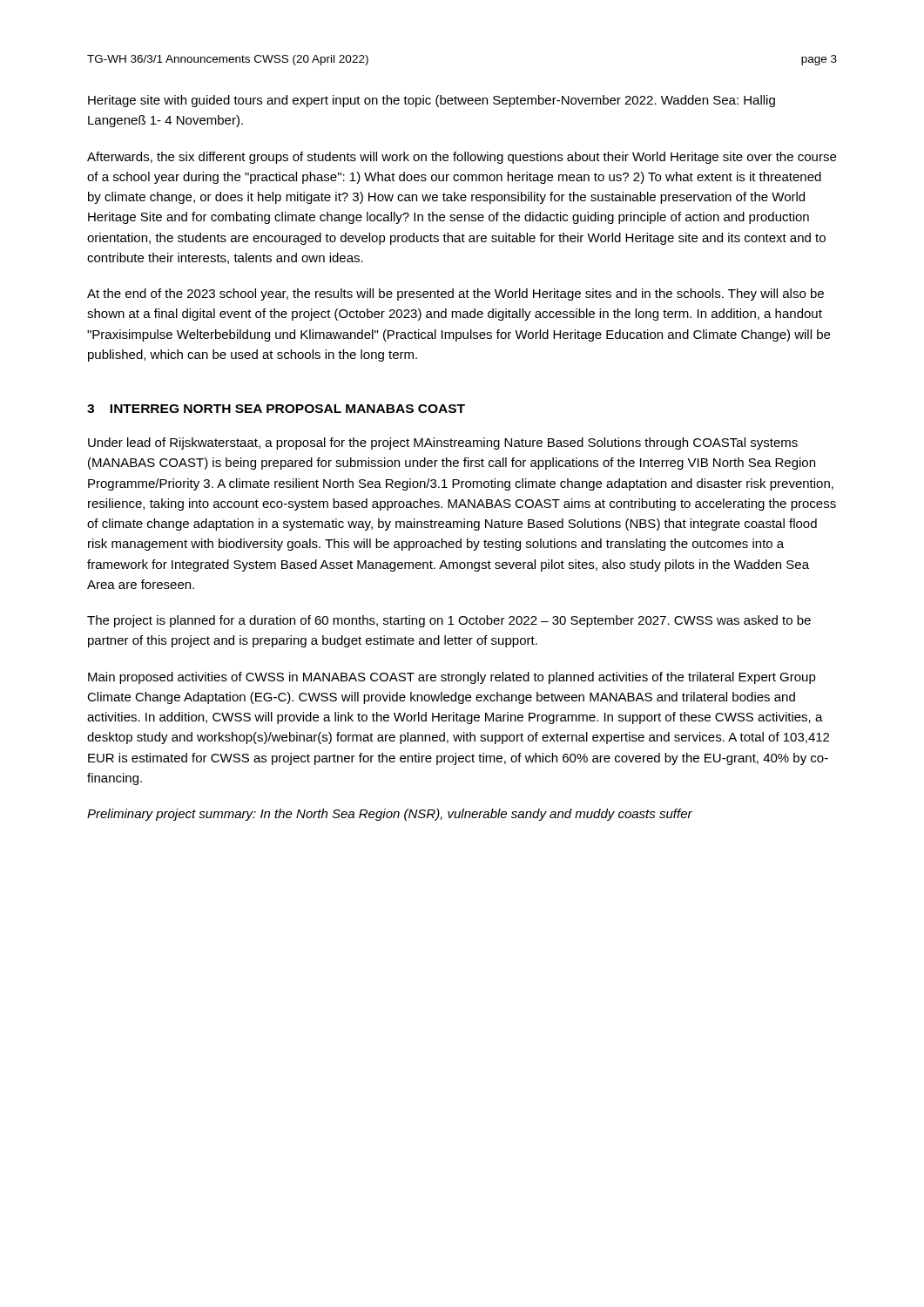
Task: Locate the text block that reads "Heritage site with guided tours and expert"
Action: click(431, 110)
